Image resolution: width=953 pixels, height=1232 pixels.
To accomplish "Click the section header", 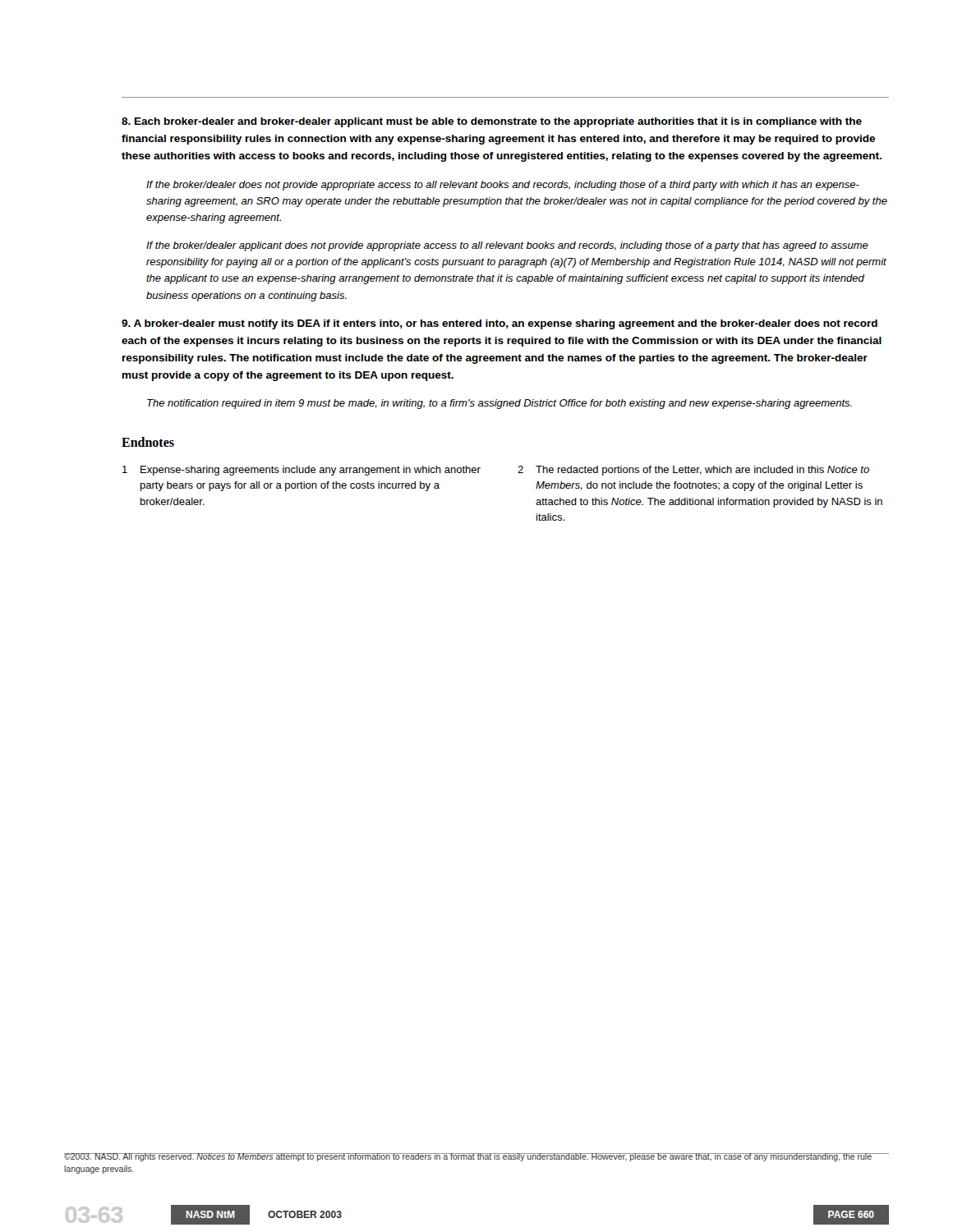I will click(148, 442).
